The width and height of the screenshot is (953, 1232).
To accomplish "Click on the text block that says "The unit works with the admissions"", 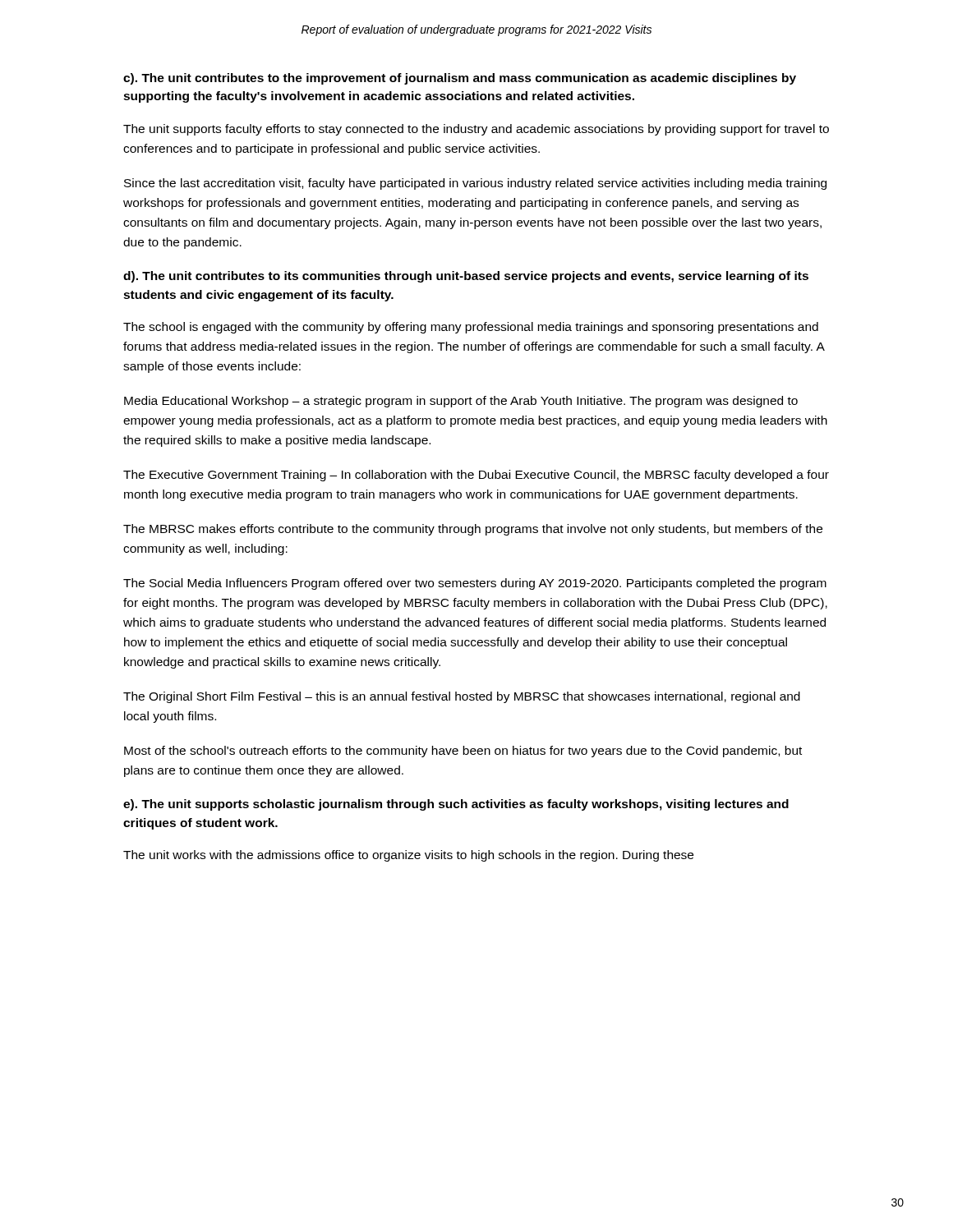I will 409,855.
